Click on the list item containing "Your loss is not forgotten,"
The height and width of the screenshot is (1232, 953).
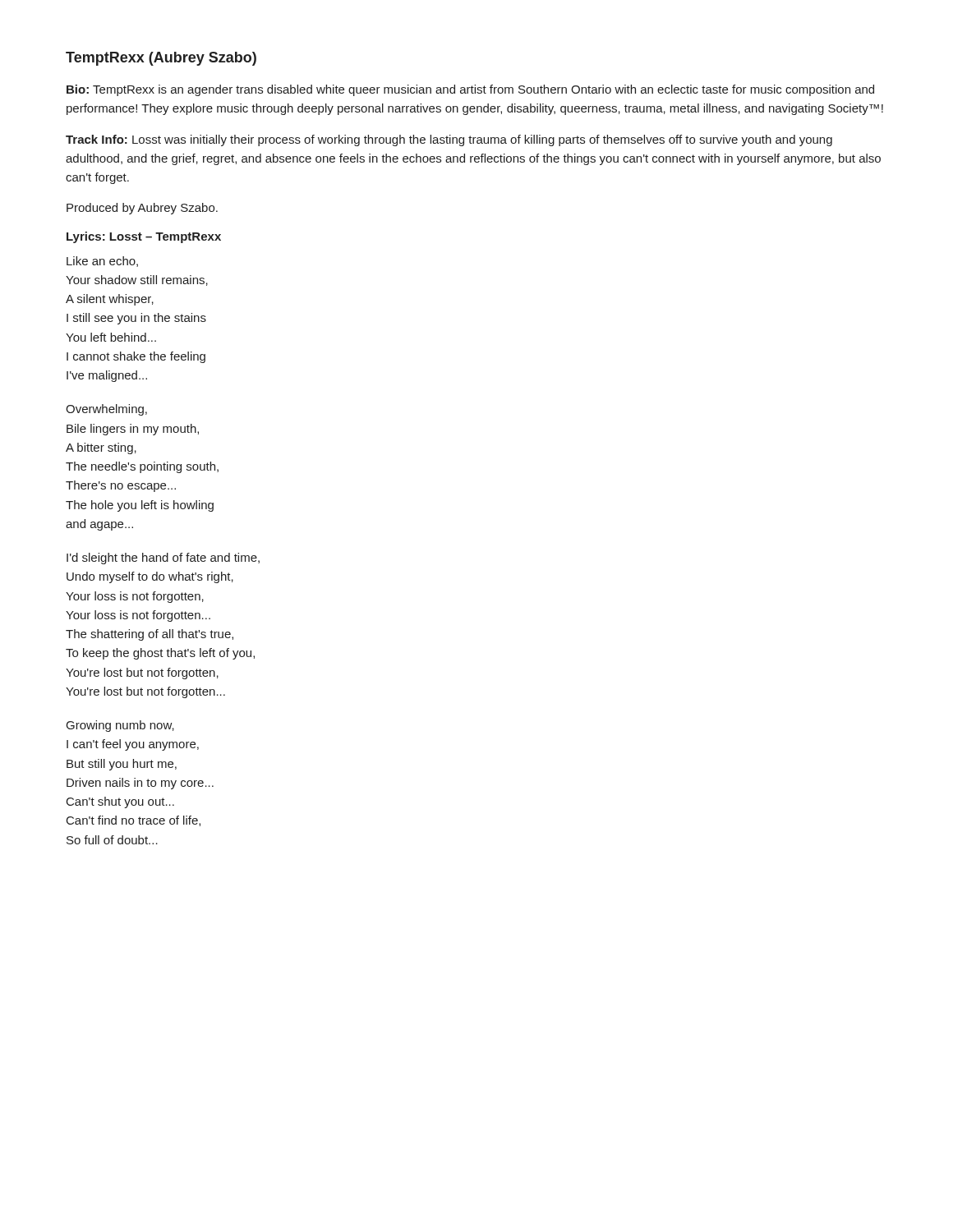[135, 595]
